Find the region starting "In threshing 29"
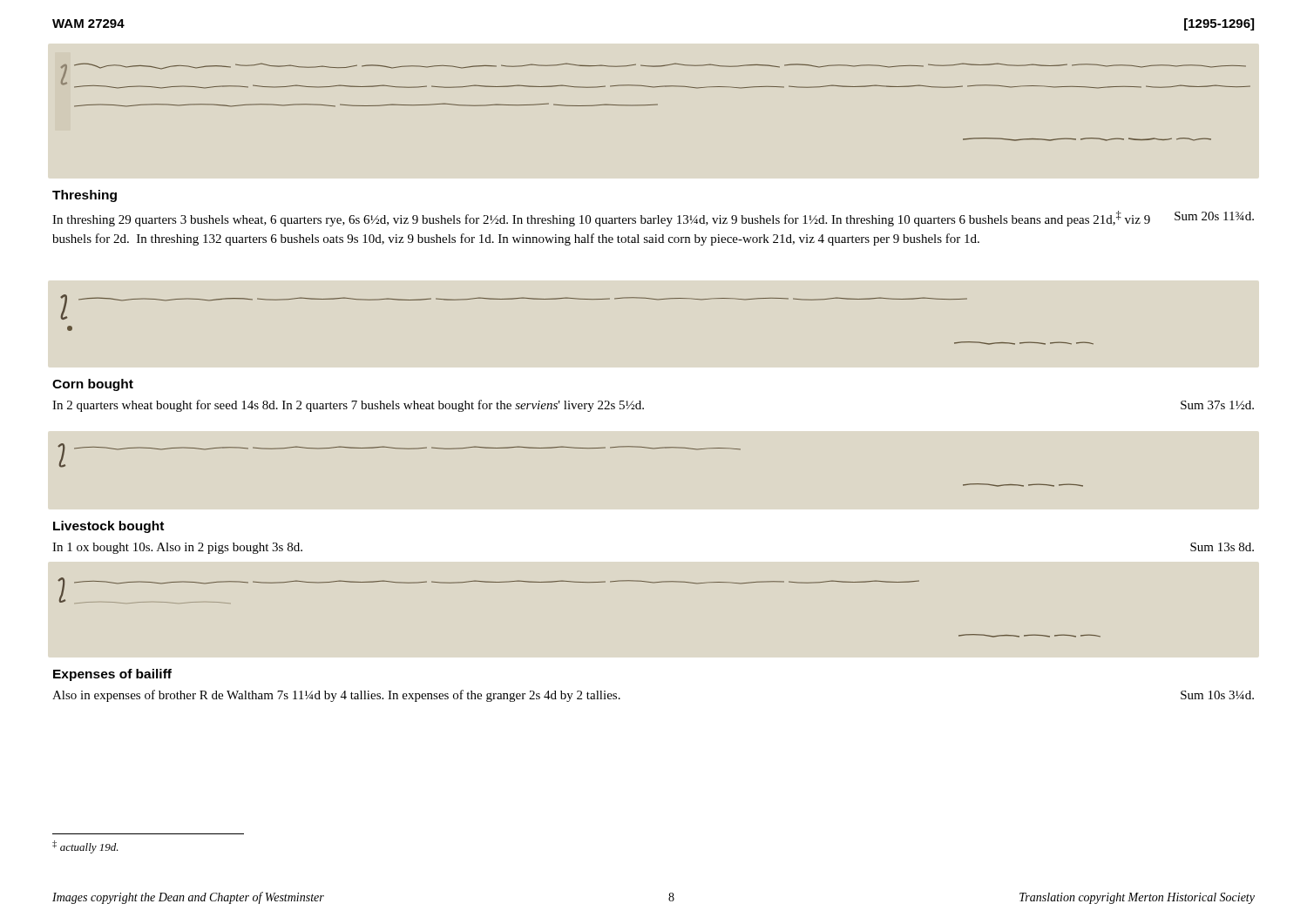Viewport: 1307px width, 924px height. 654,228
